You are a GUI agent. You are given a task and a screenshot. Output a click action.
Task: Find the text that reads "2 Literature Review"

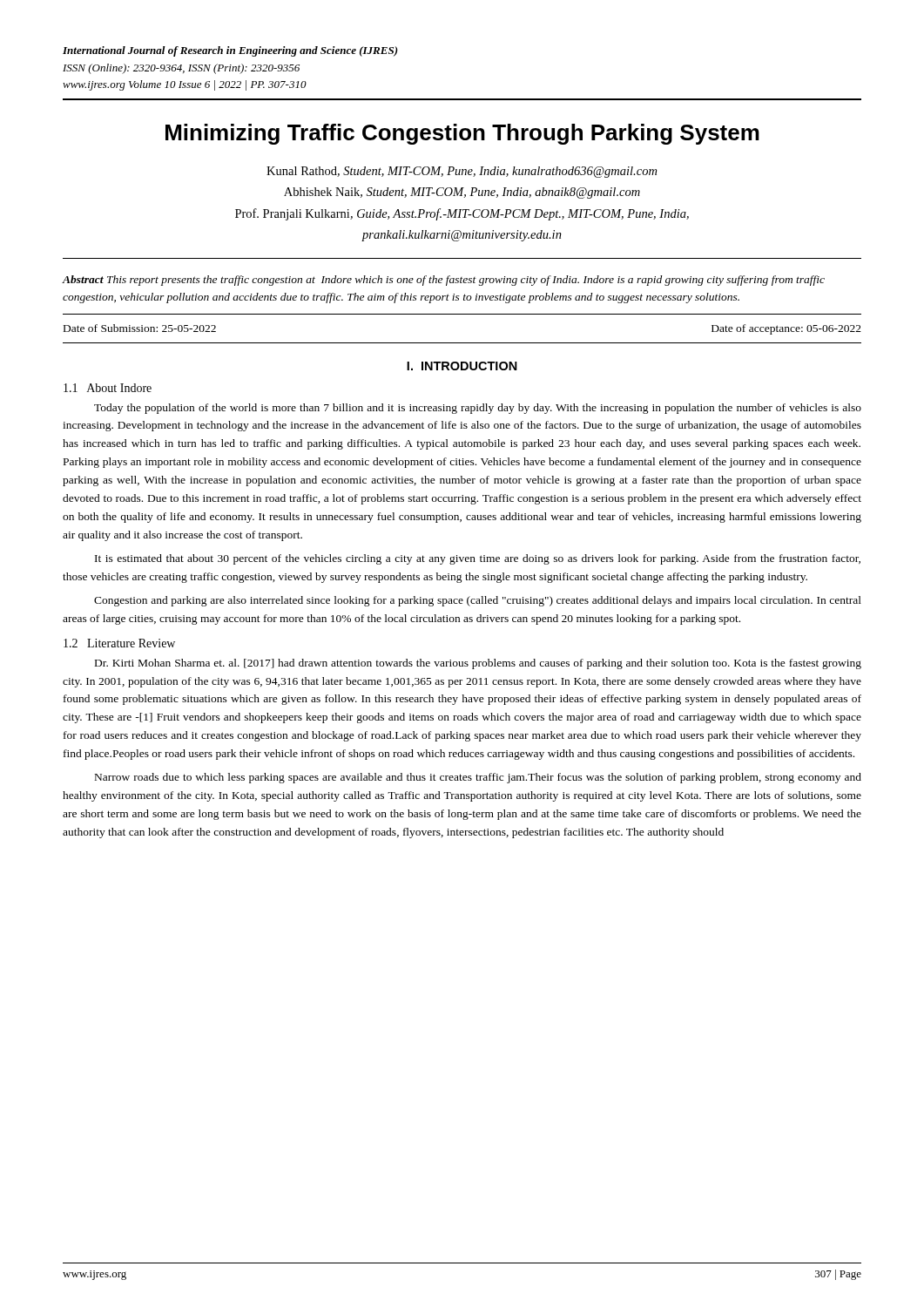tap(119, 643)
